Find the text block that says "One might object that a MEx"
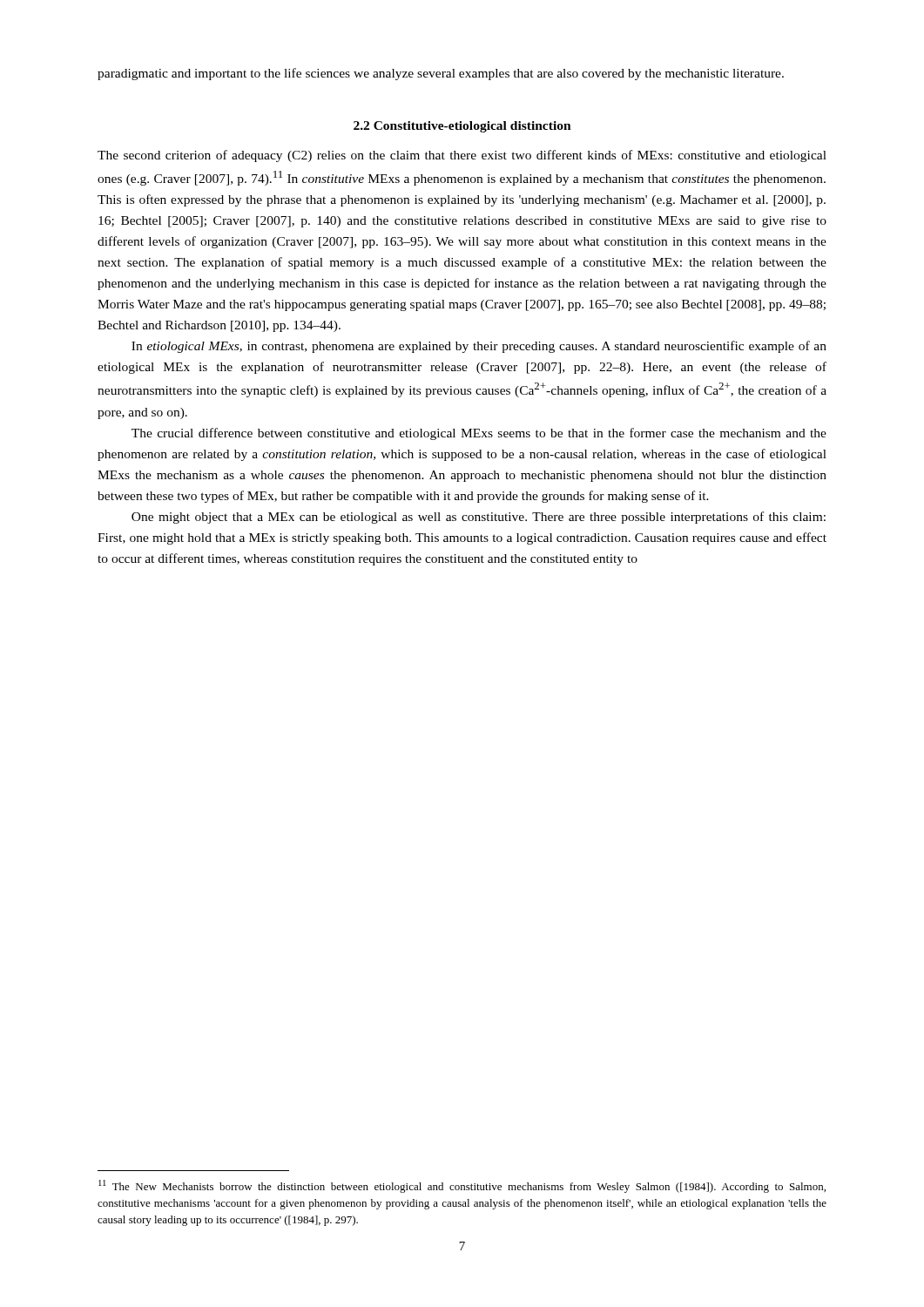 point(462,537)
